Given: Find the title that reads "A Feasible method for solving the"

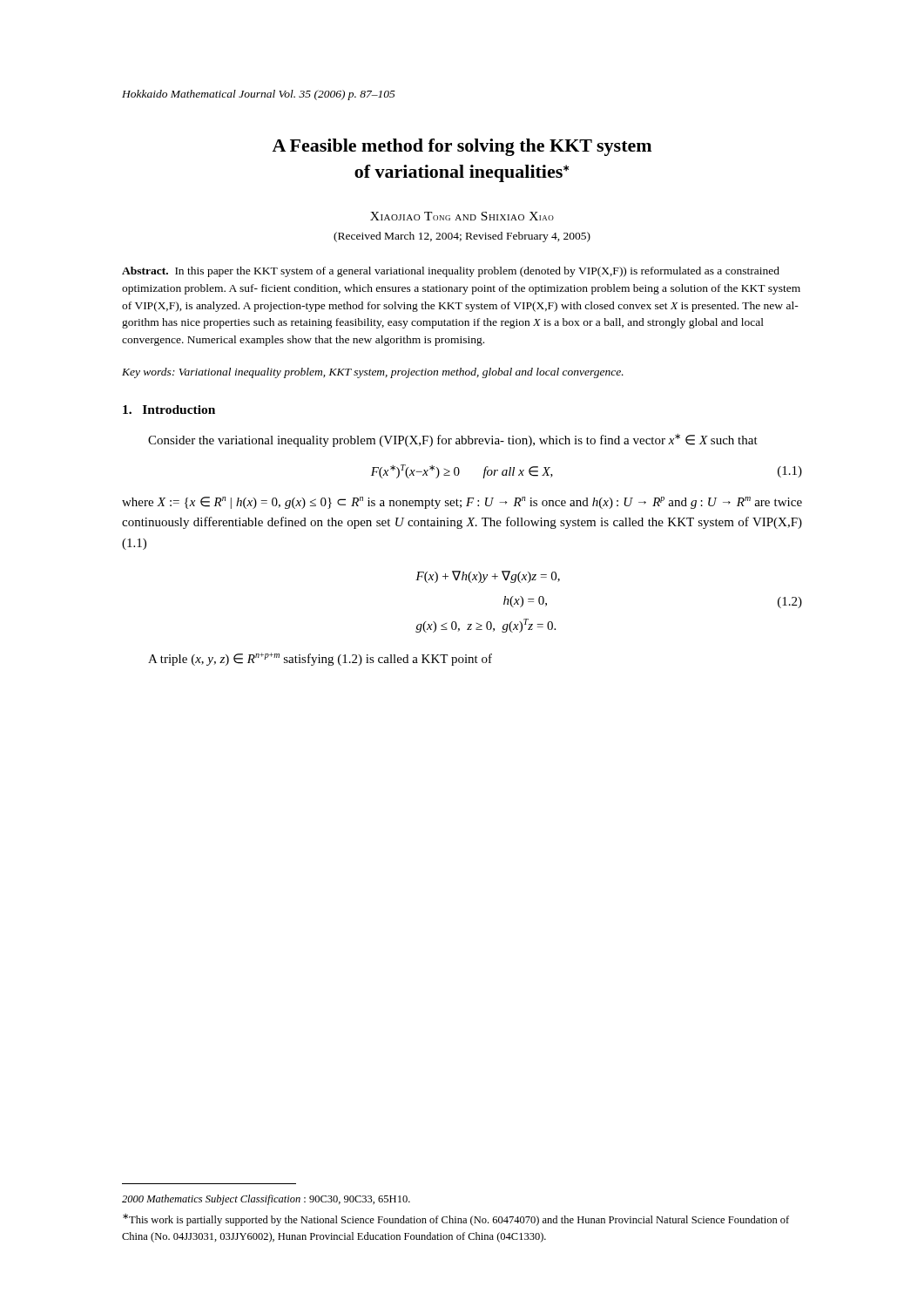Looking at the screenshot, I should [462, 158].
